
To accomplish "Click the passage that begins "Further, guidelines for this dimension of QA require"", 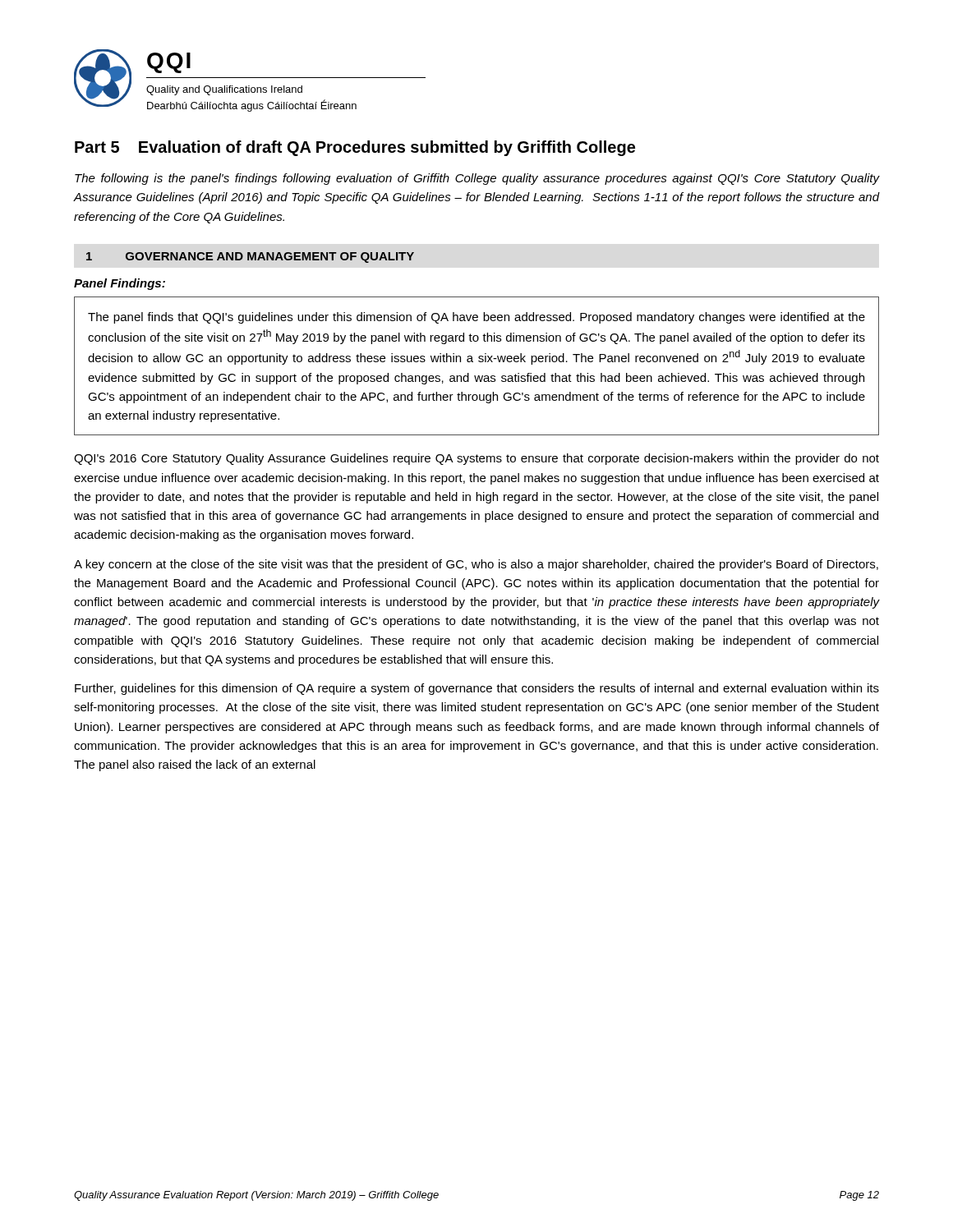I will [x=476, y=726].
